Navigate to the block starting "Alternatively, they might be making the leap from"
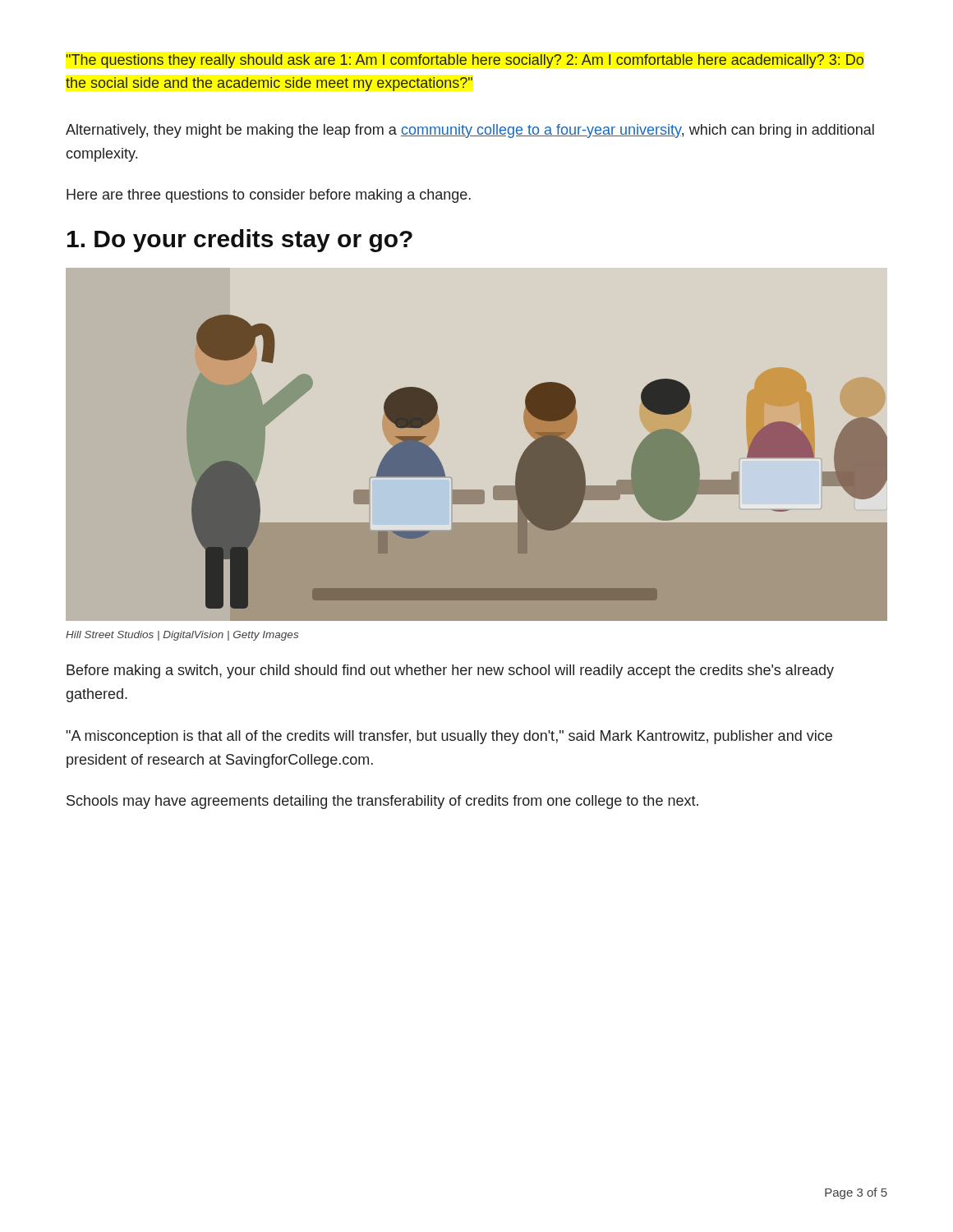Image resolution: width=953 pixels, height=1232 pixels. pyautogui.click(x=470, y=141)
